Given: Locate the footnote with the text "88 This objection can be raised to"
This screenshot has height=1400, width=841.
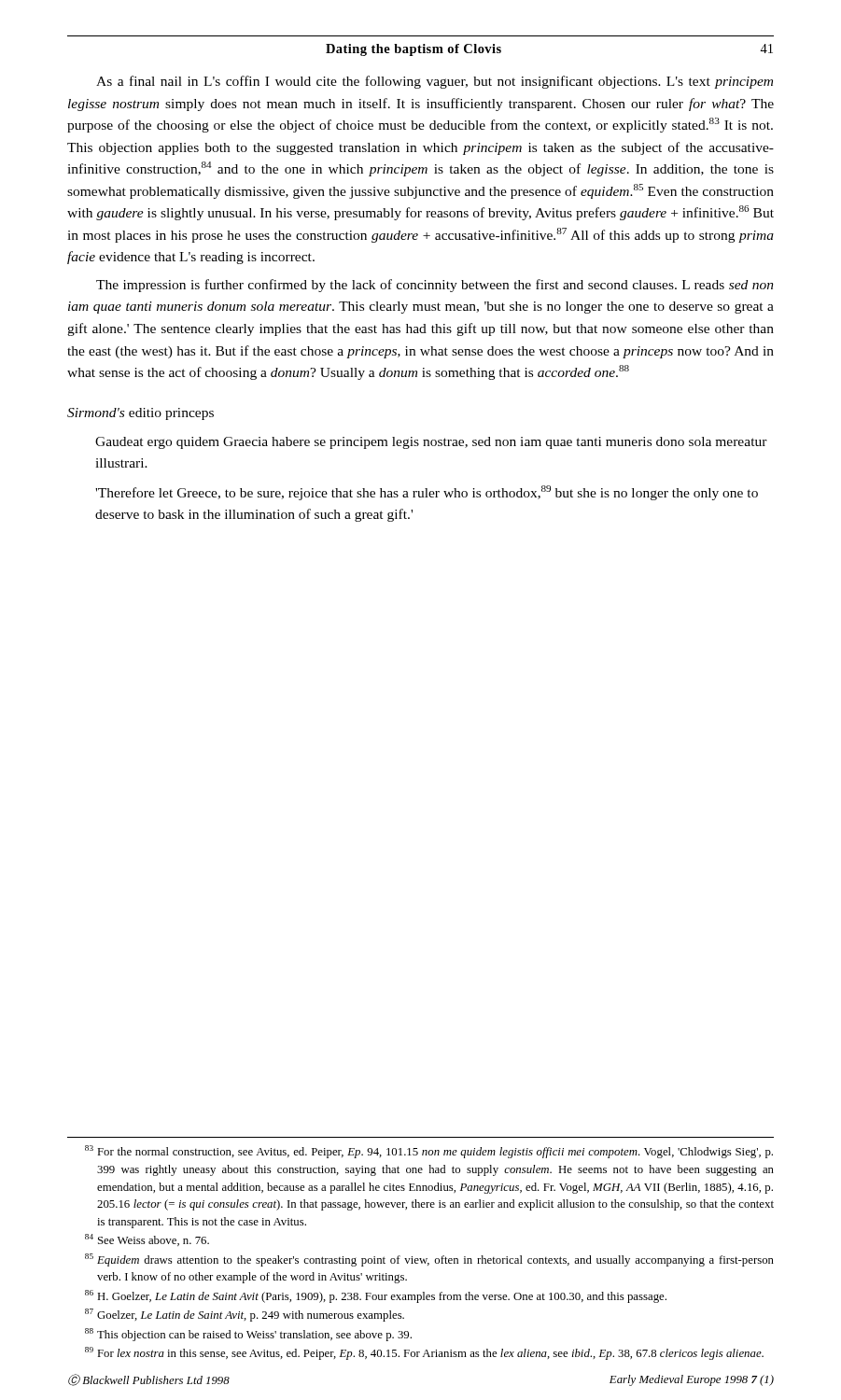Looking at the screenshot, I should 420,1335.
